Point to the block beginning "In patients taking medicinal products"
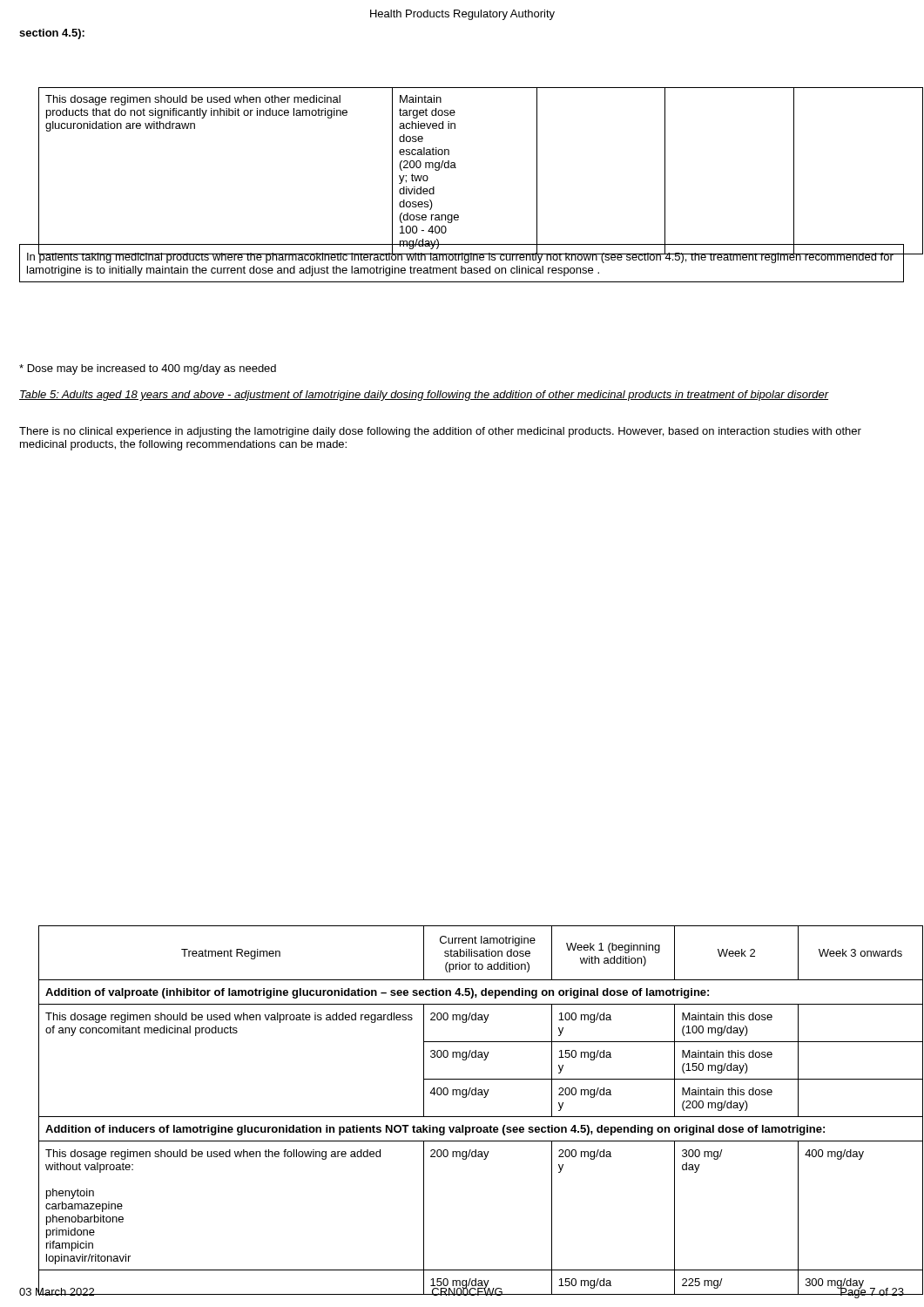This screenshot has width=924, height=1307. click(460, 263)
